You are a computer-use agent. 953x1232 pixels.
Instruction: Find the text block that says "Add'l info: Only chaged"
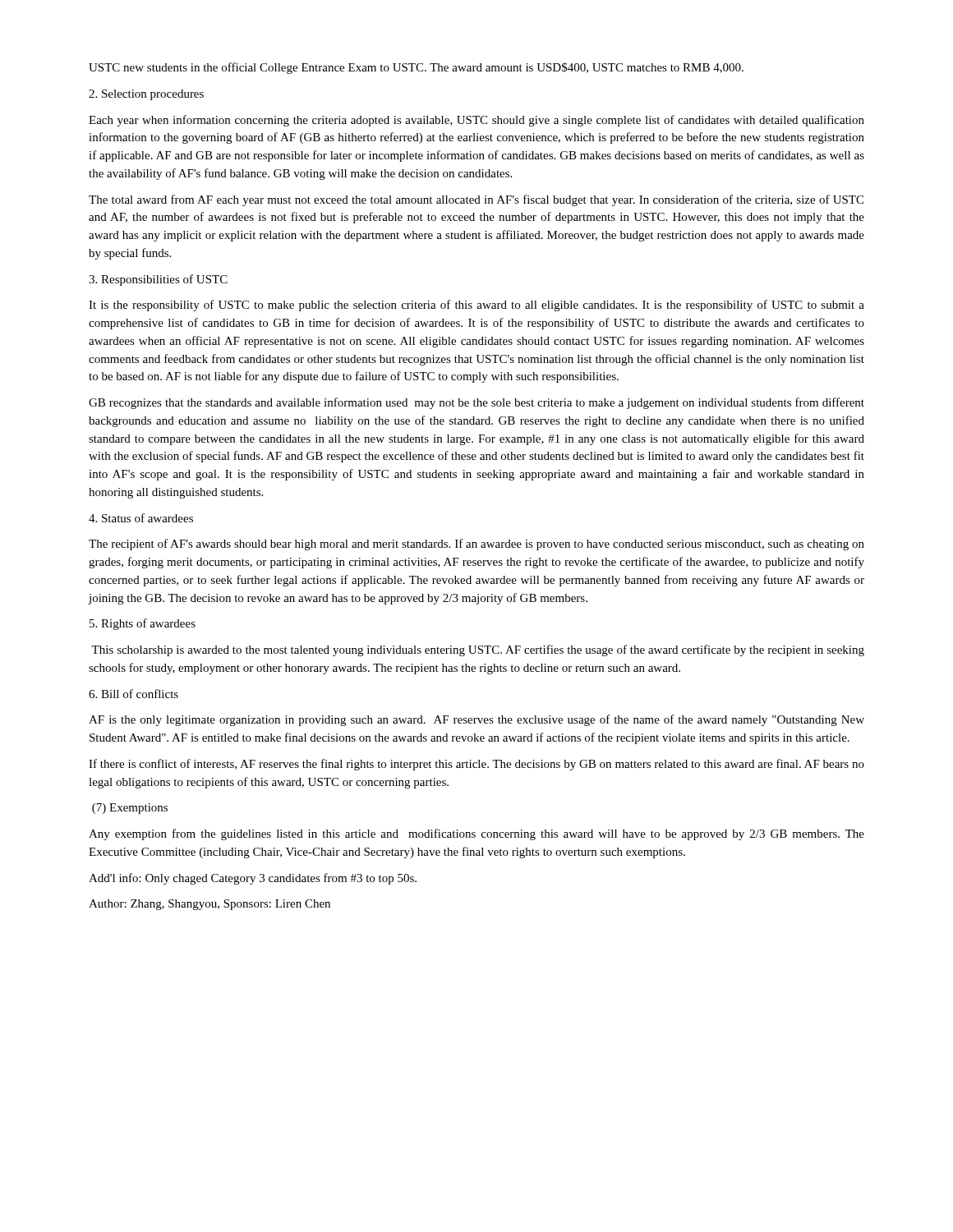pos(253,879)
